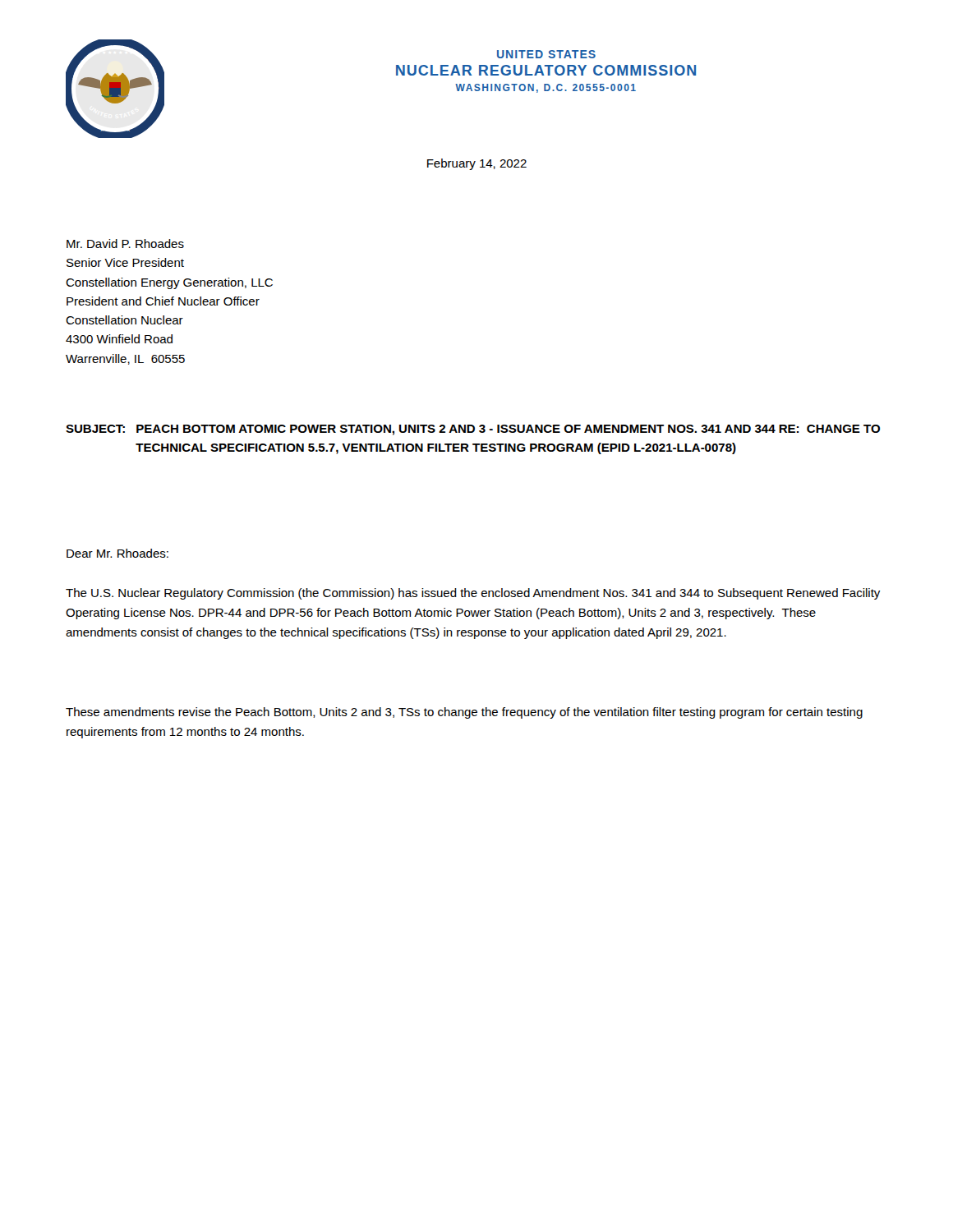
Task: Locate the region starting "The U.S. Nuclear Regulatory Commission (the Commission)"
Action: (x=473, y=612)
